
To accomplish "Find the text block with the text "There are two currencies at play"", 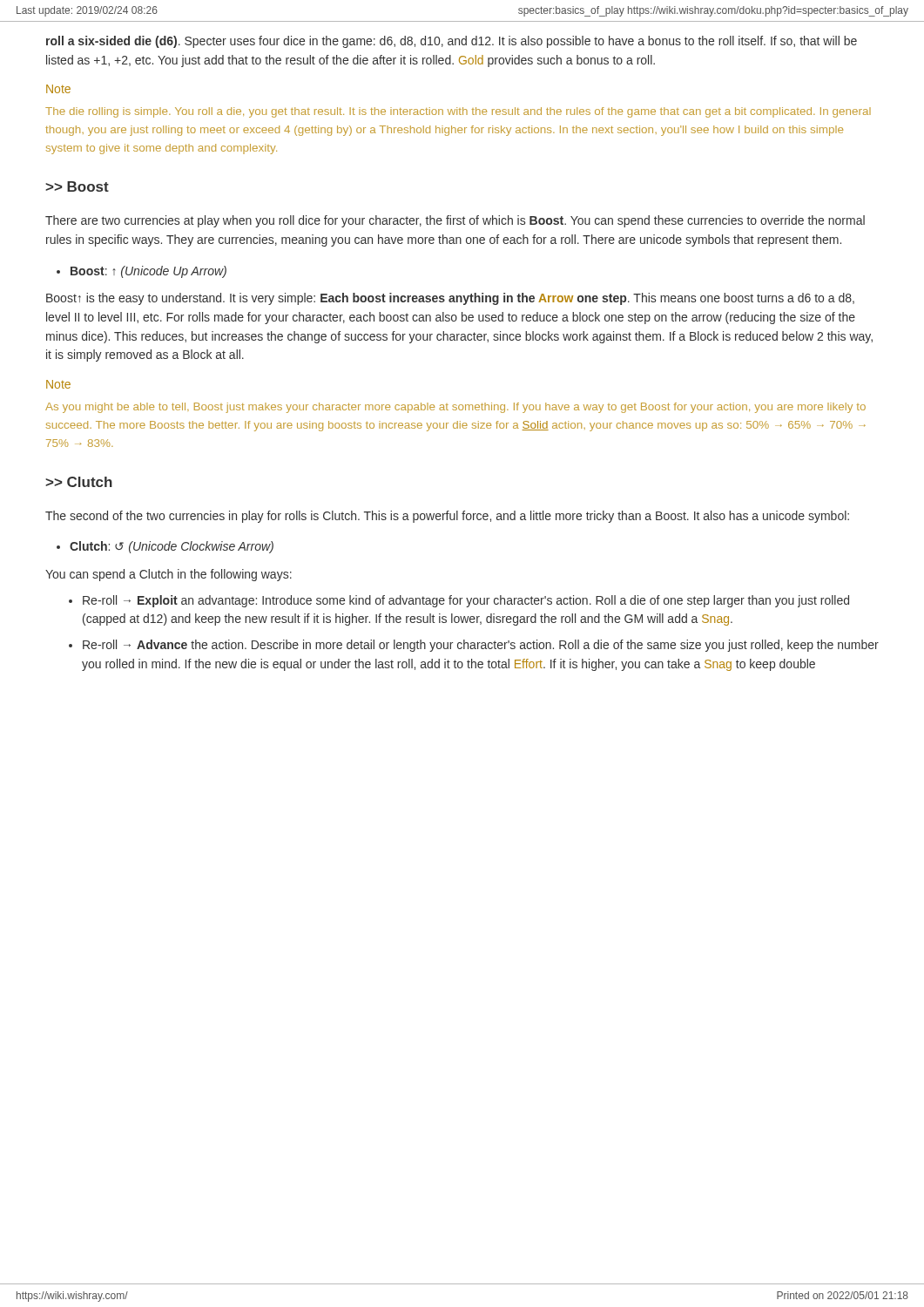I will click(x=455, y=230).
